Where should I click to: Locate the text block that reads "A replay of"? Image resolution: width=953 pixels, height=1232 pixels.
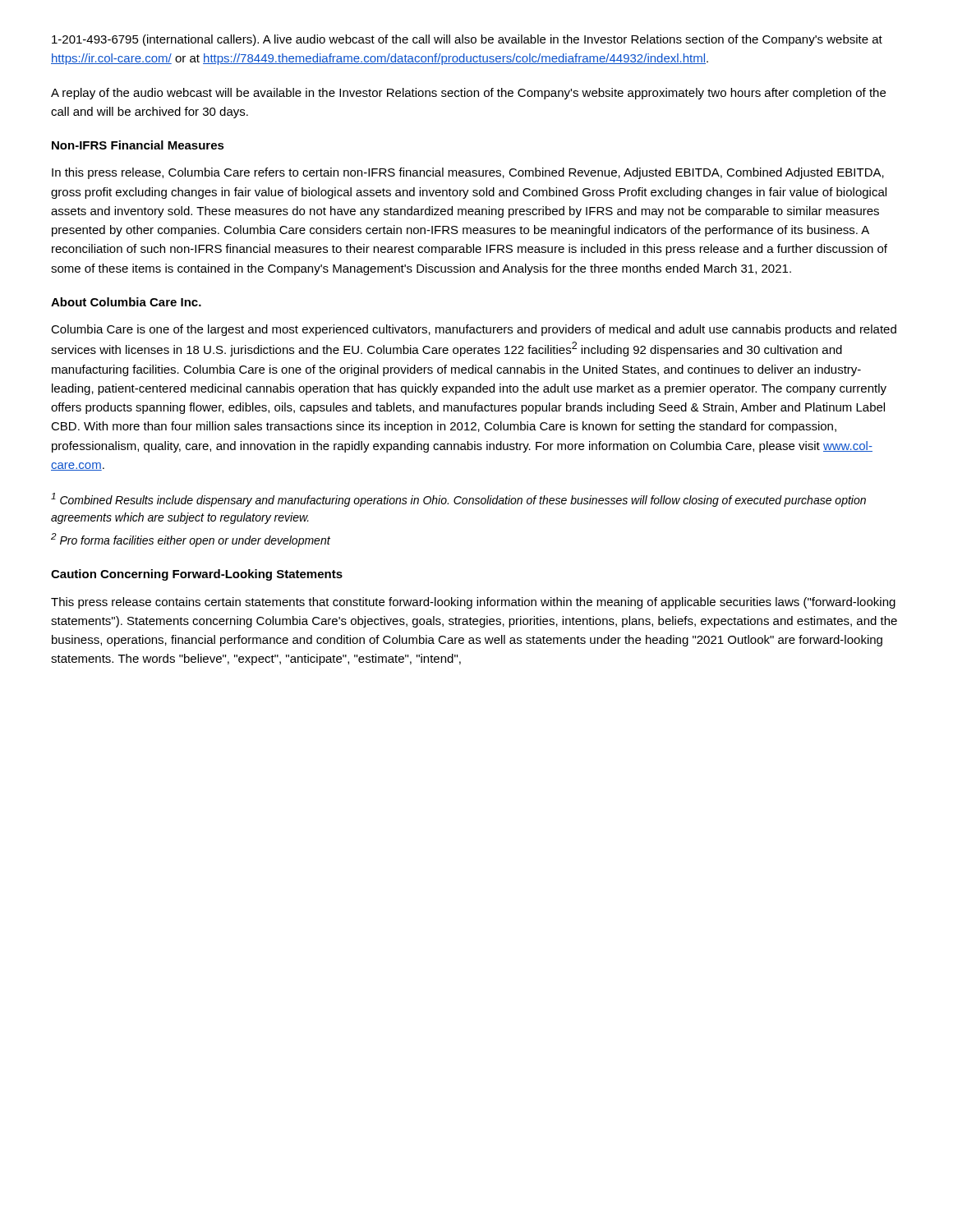[469, 102]
